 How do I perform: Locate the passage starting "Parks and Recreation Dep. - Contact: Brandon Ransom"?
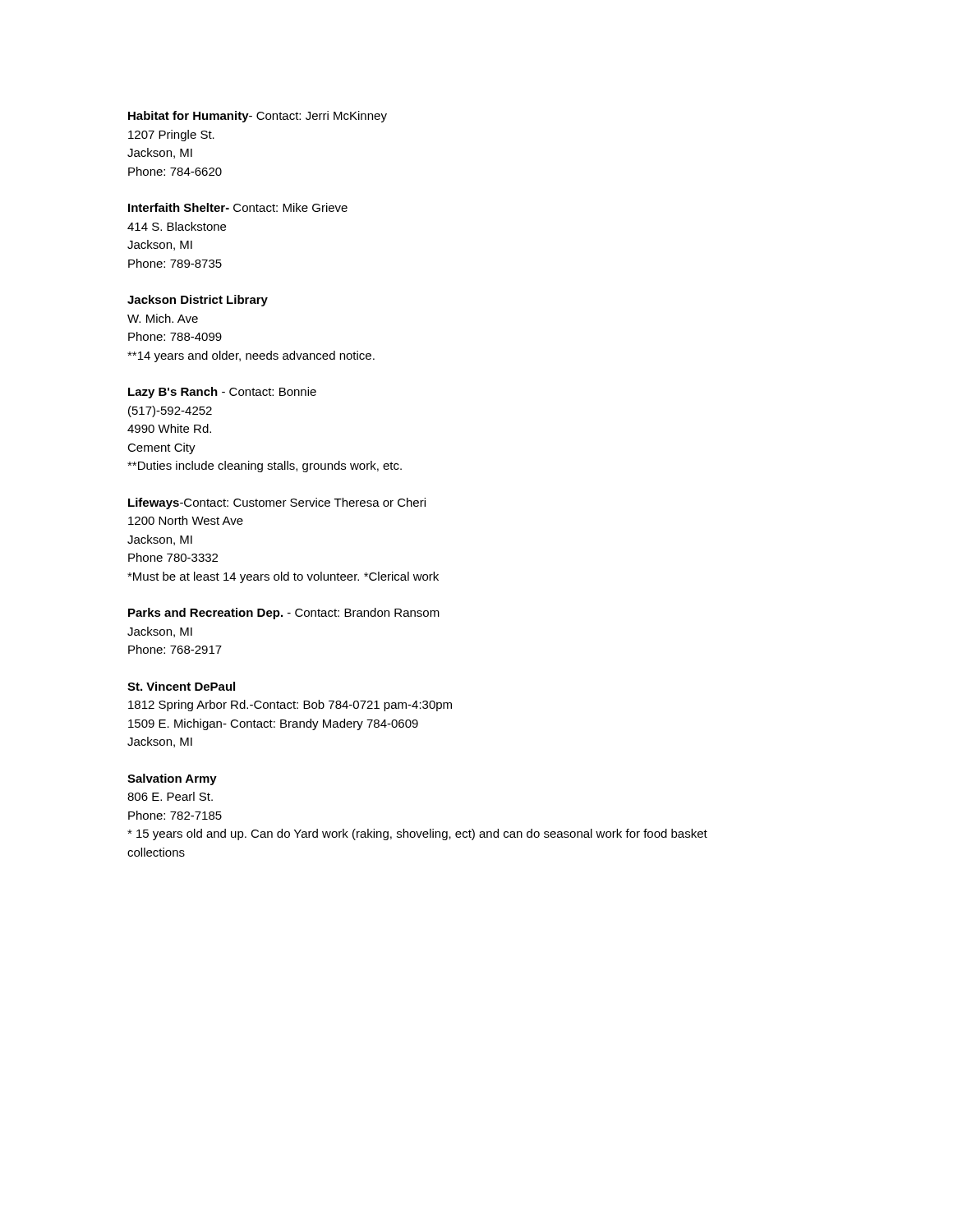tap(284, 614)
